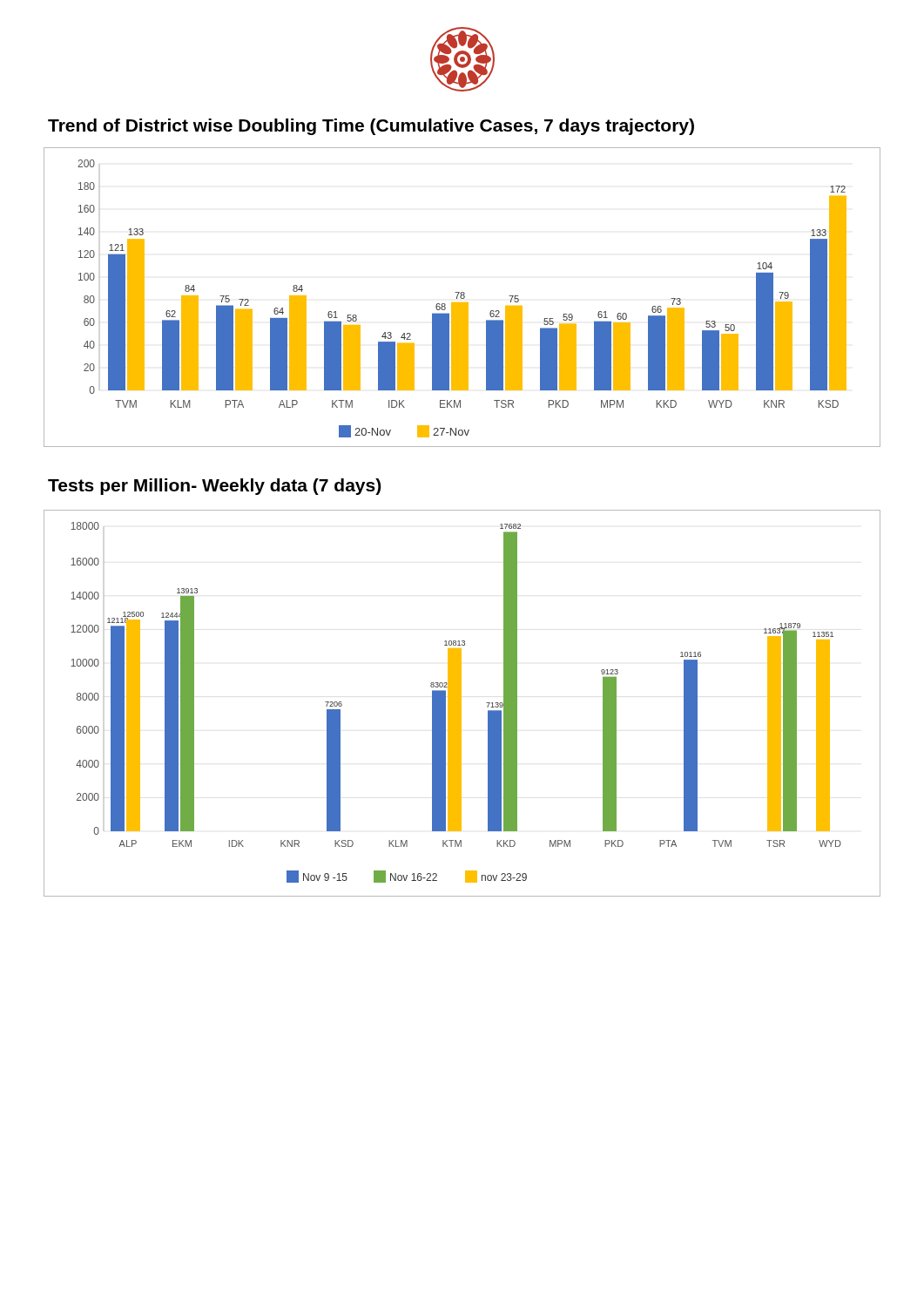Find the passage starting "Trend of District wise Doubling Time (Cumulative"
The height and width of the screenshot is (1307, 924).
click(x=371, y=125)
